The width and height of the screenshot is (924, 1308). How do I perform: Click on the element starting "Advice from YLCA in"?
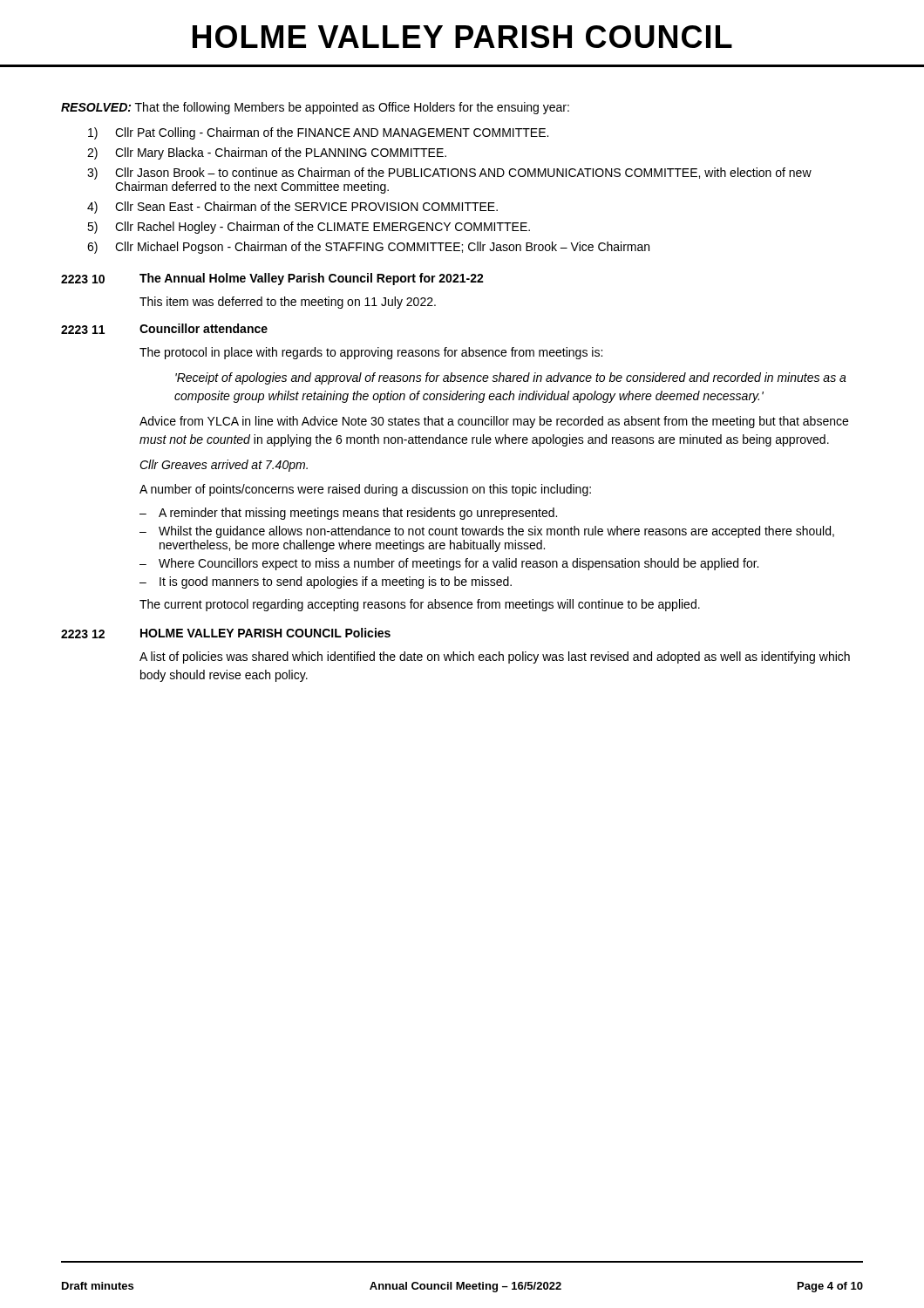[x=501, y=431]
